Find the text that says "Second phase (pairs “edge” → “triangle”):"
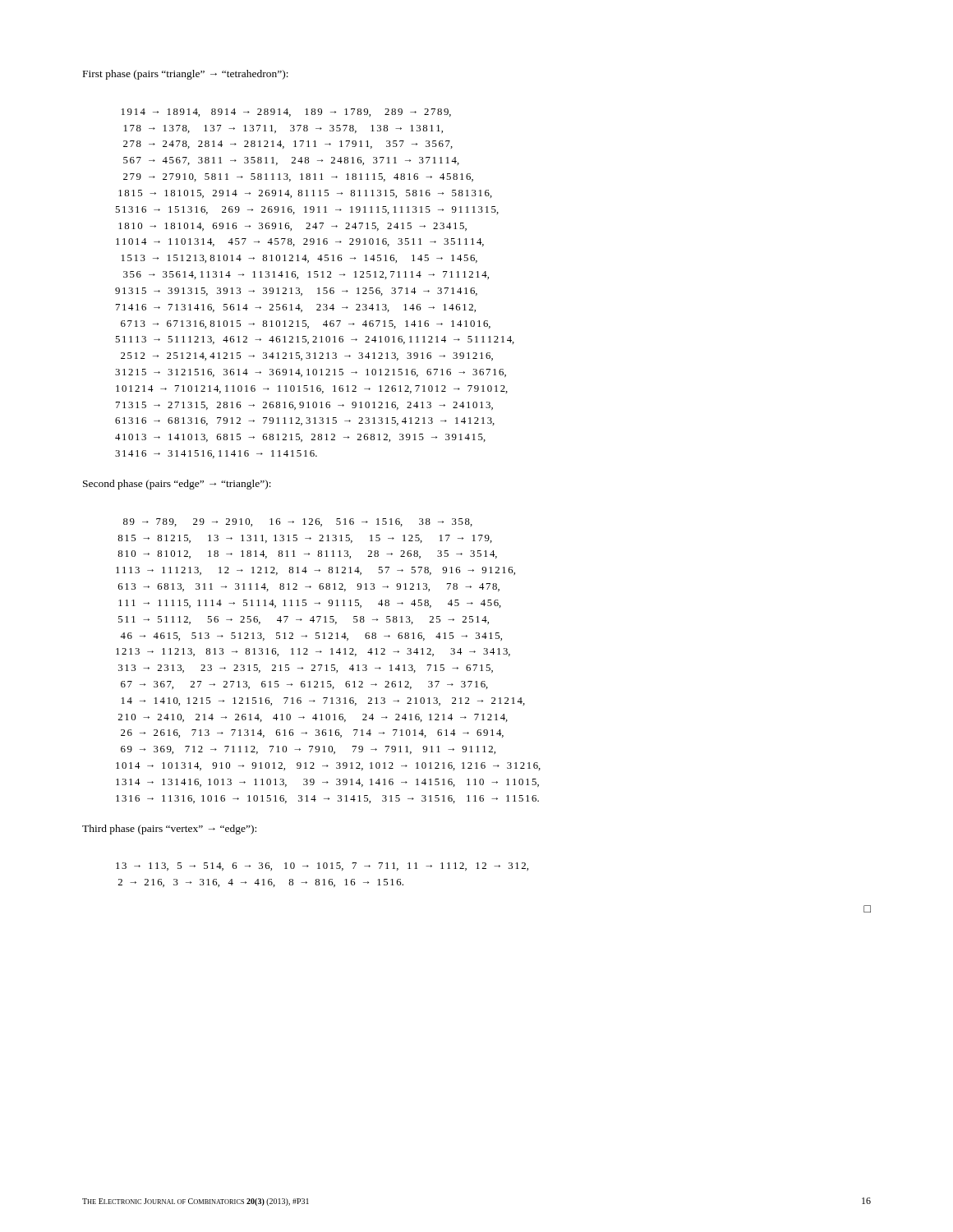The image size is (953, 1232). click(177, 483)
